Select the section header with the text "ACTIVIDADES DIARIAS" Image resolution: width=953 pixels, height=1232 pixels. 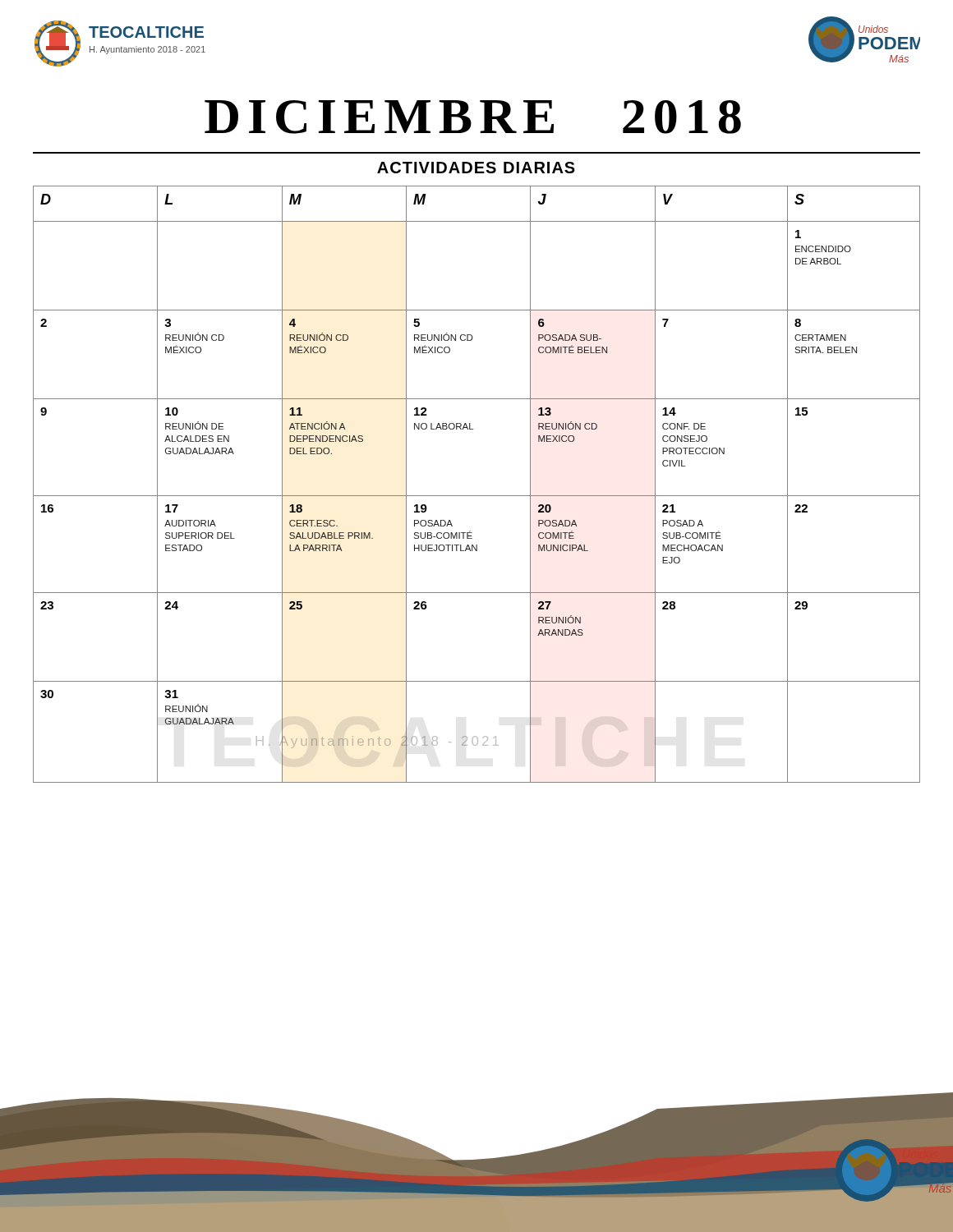click(476, 168)
